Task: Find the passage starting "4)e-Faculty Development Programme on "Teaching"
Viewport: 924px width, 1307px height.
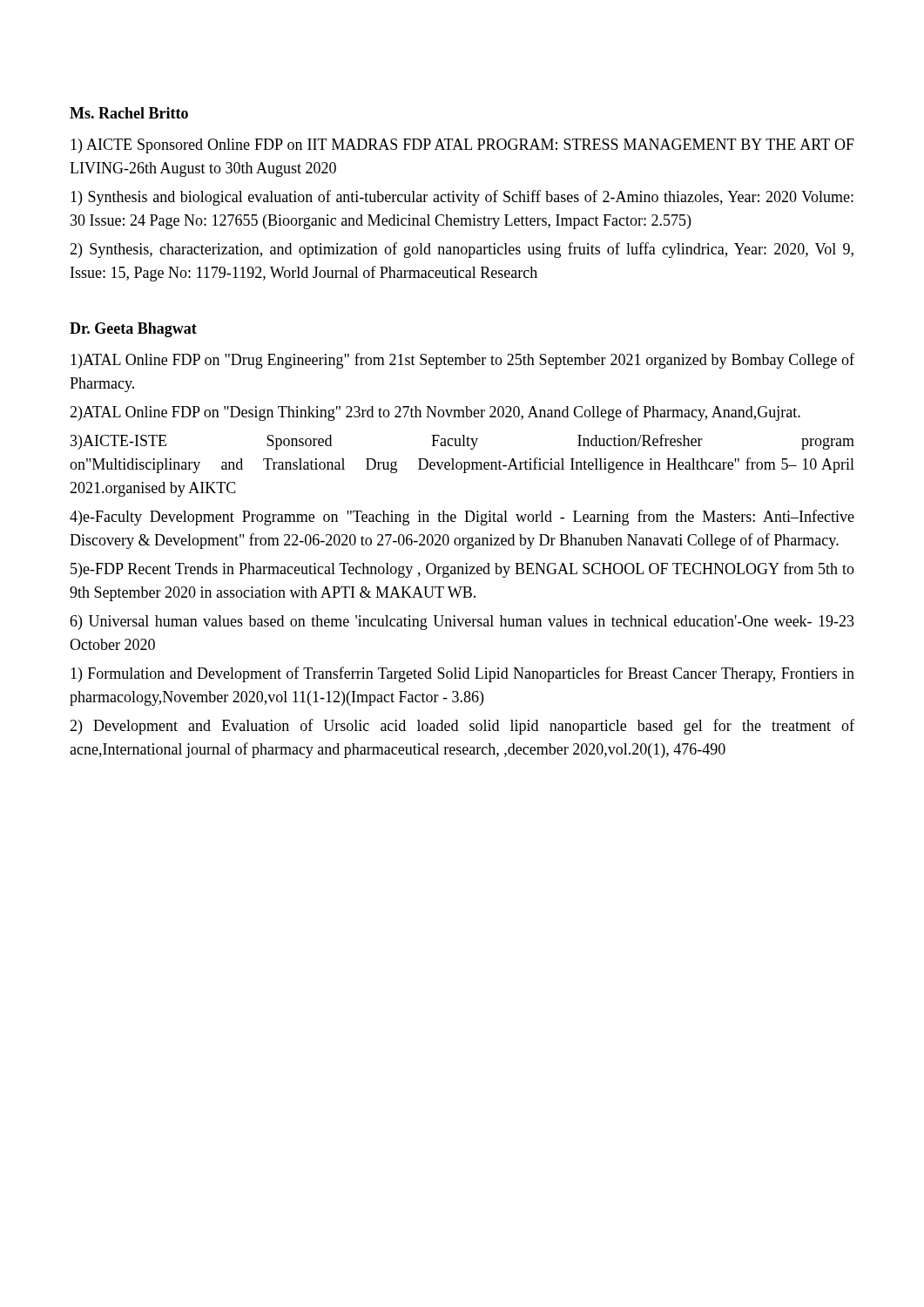Action: (462, 528)
